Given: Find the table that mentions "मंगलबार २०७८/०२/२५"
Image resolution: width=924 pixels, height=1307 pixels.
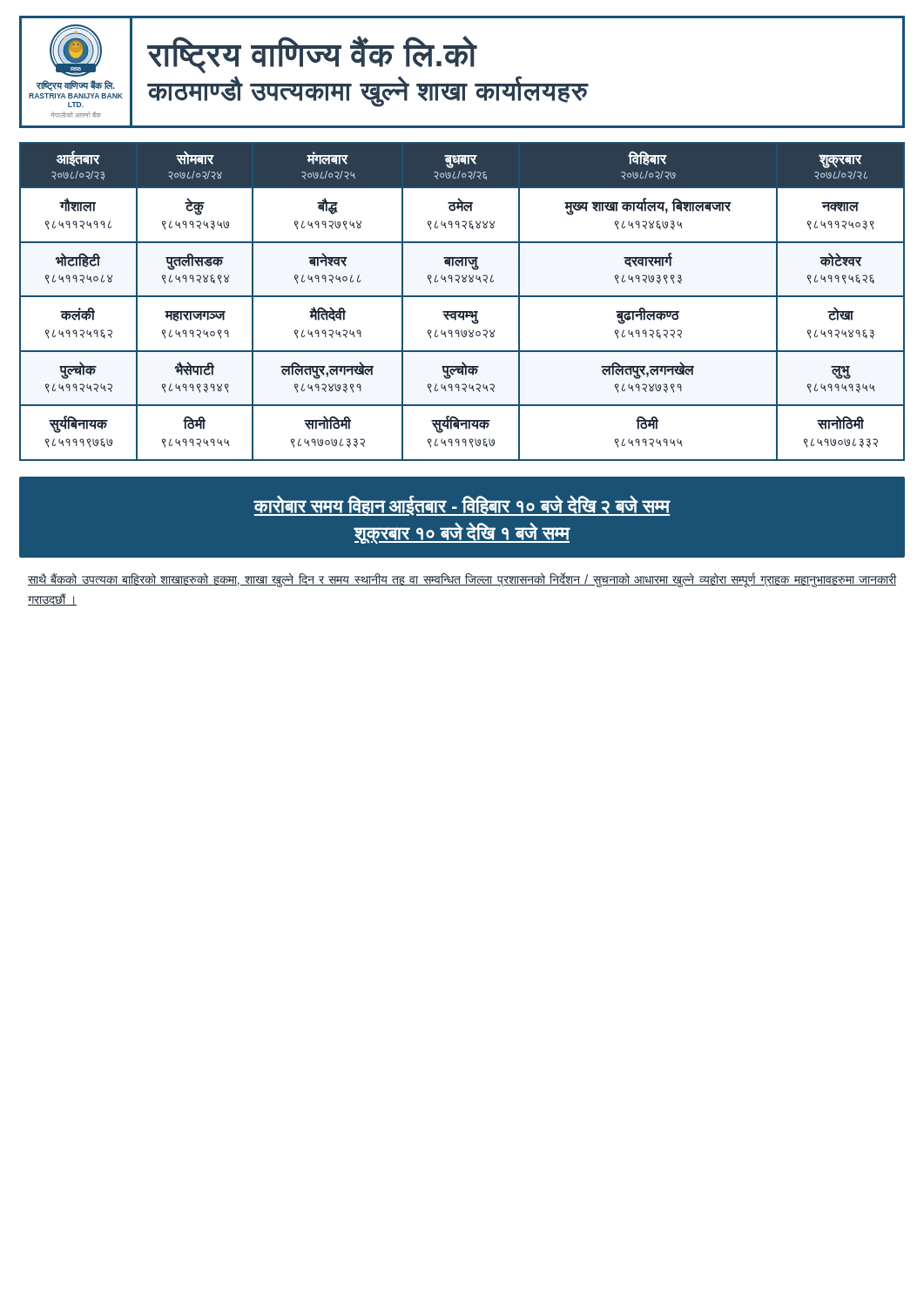Looking at the screenshot, I should pos(462,301).
